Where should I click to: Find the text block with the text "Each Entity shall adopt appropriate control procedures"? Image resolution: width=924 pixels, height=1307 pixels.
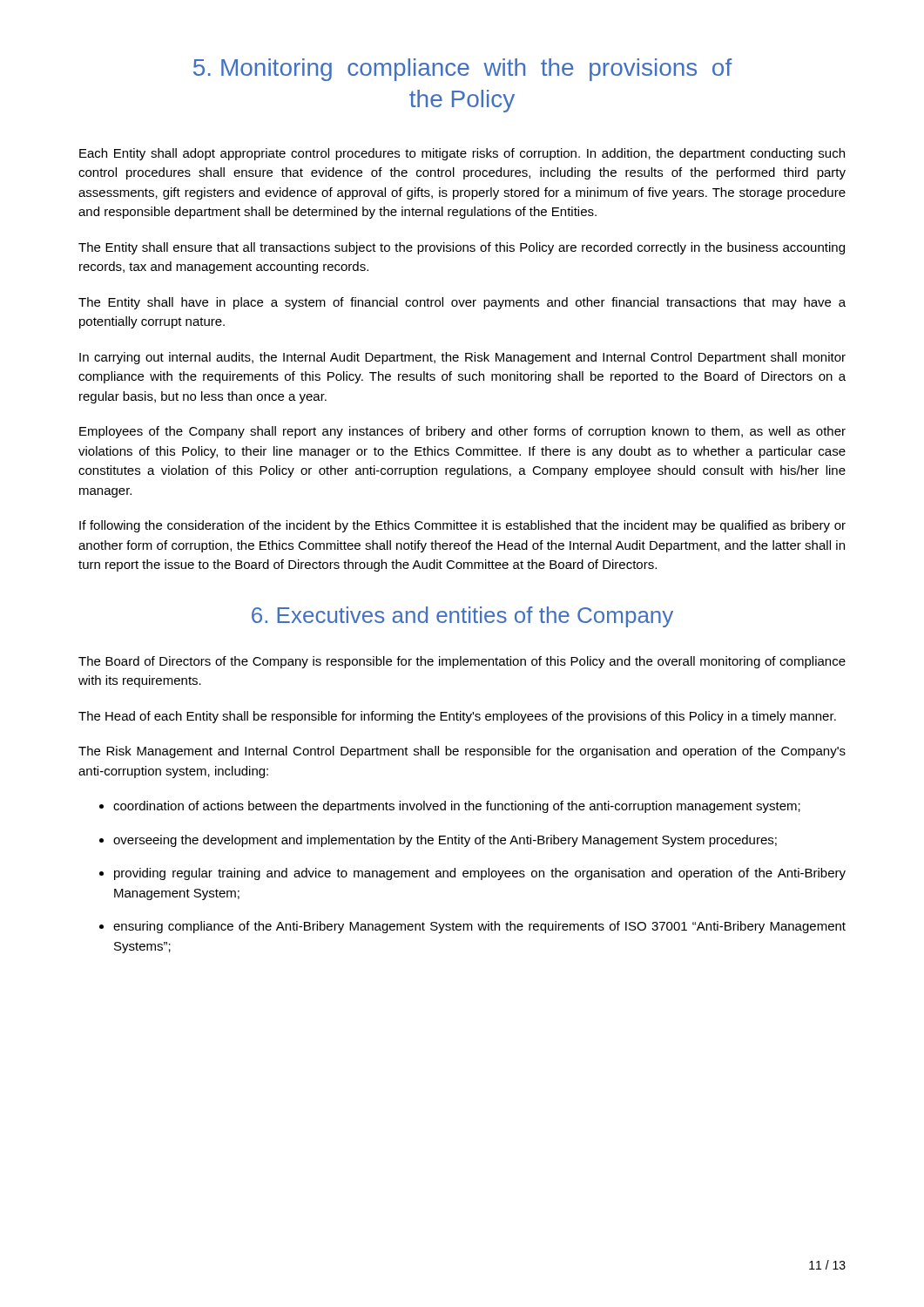[x=462, y=182]
